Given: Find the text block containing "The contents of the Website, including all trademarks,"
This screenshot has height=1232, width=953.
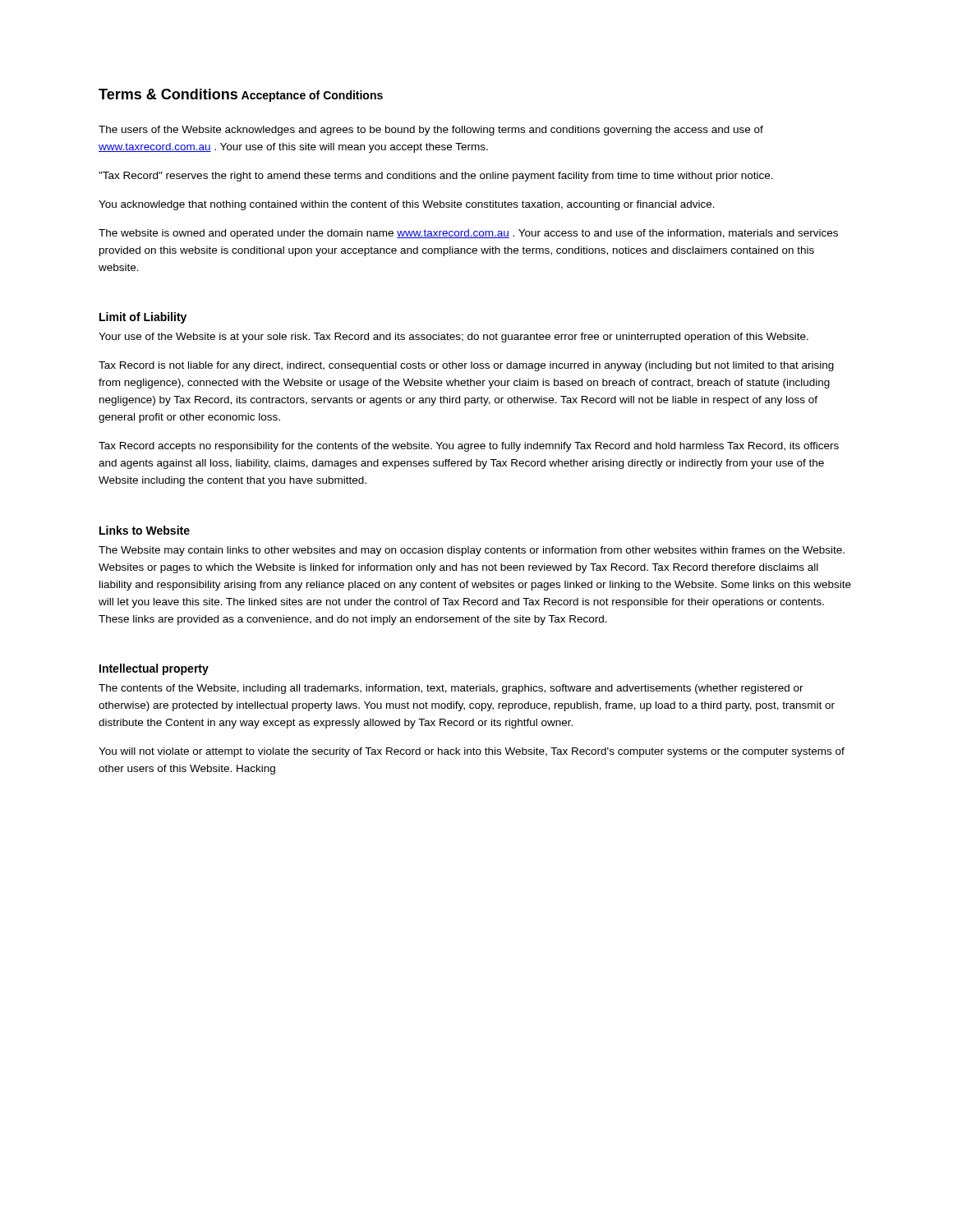Looking at the screenshot, I should 467,705.
